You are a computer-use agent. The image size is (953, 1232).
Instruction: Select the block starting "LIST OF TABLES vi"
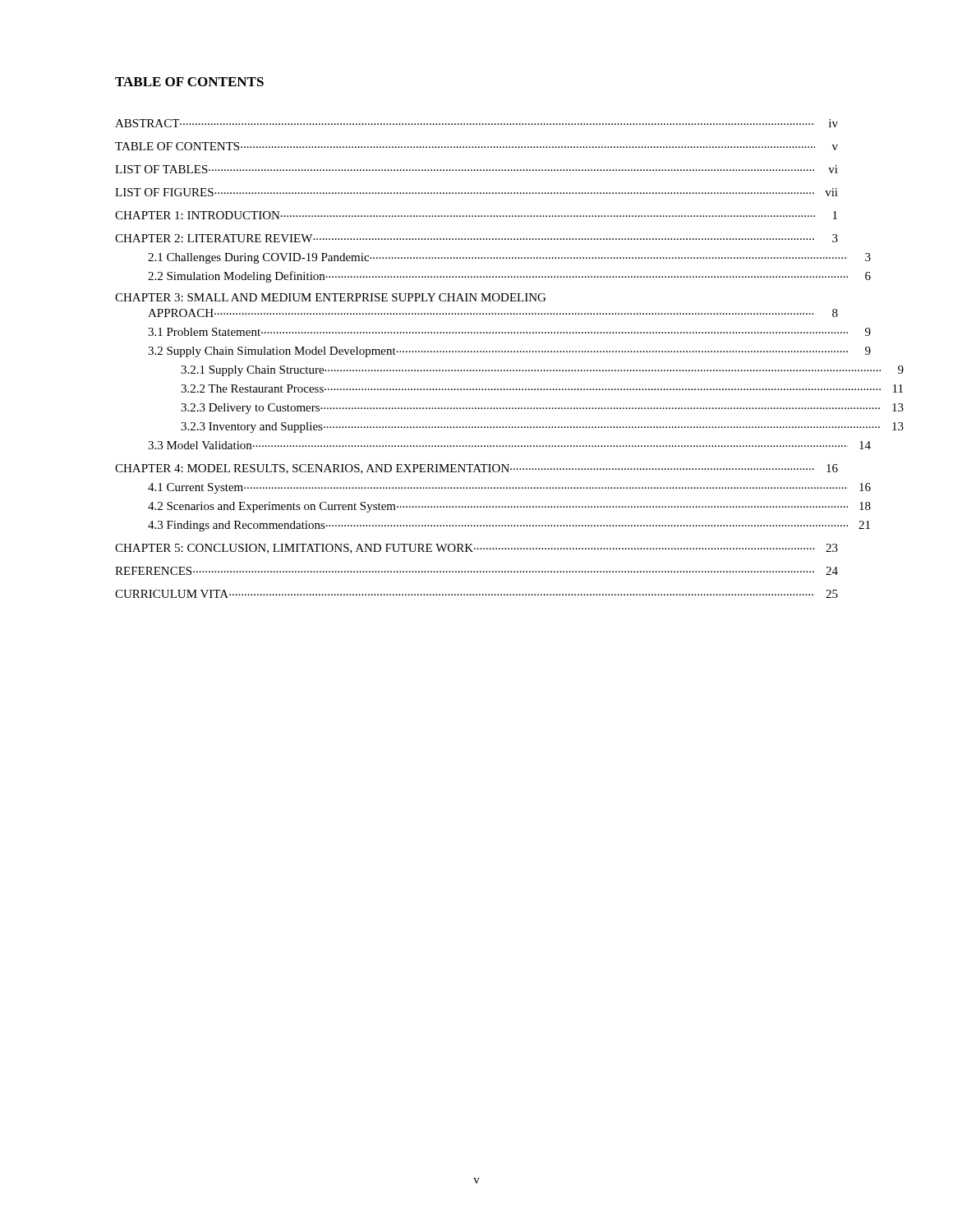[476, 169]
